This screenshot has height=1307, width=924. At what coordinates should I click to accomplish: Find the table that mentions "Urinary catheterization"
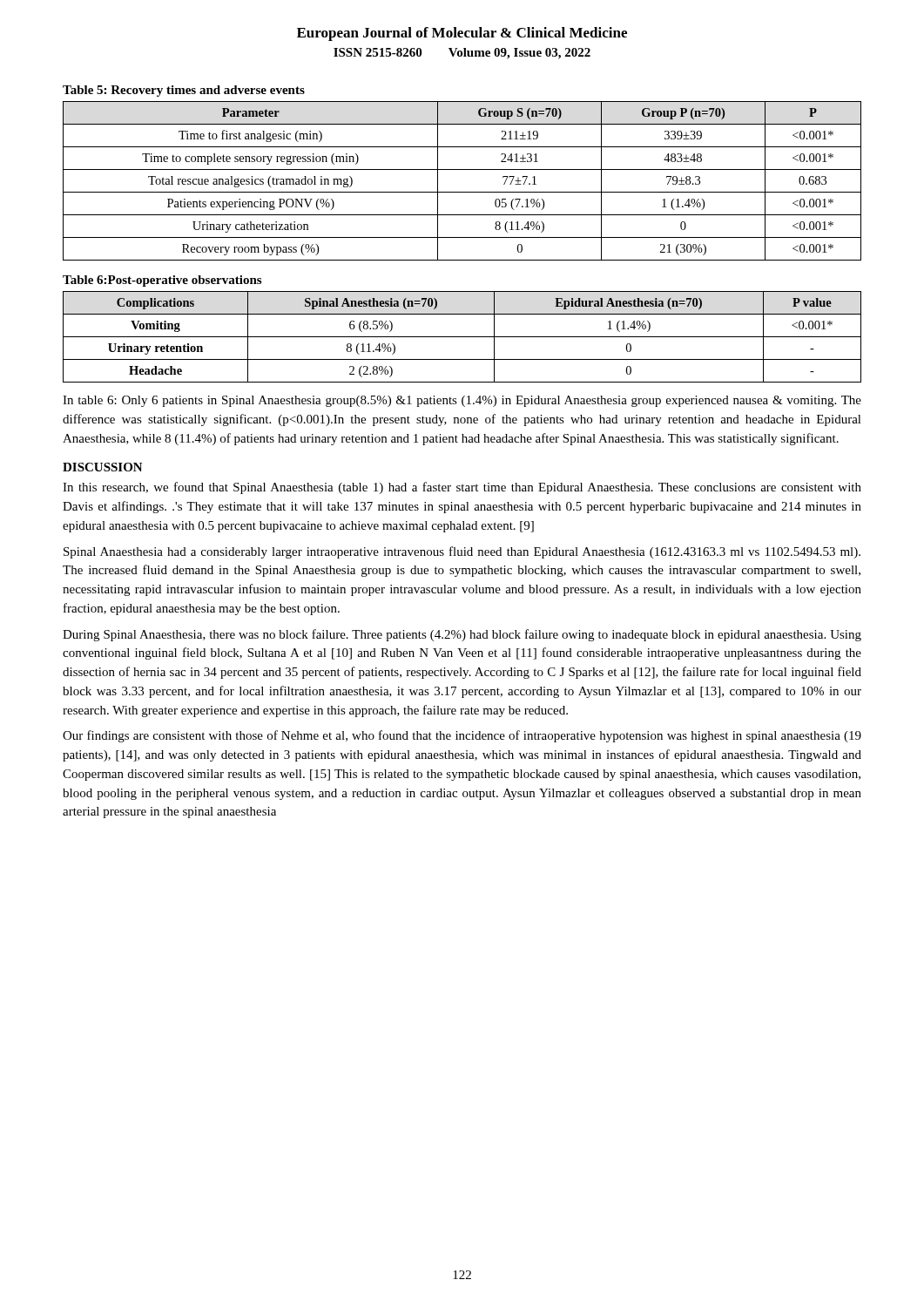(462, 181)
